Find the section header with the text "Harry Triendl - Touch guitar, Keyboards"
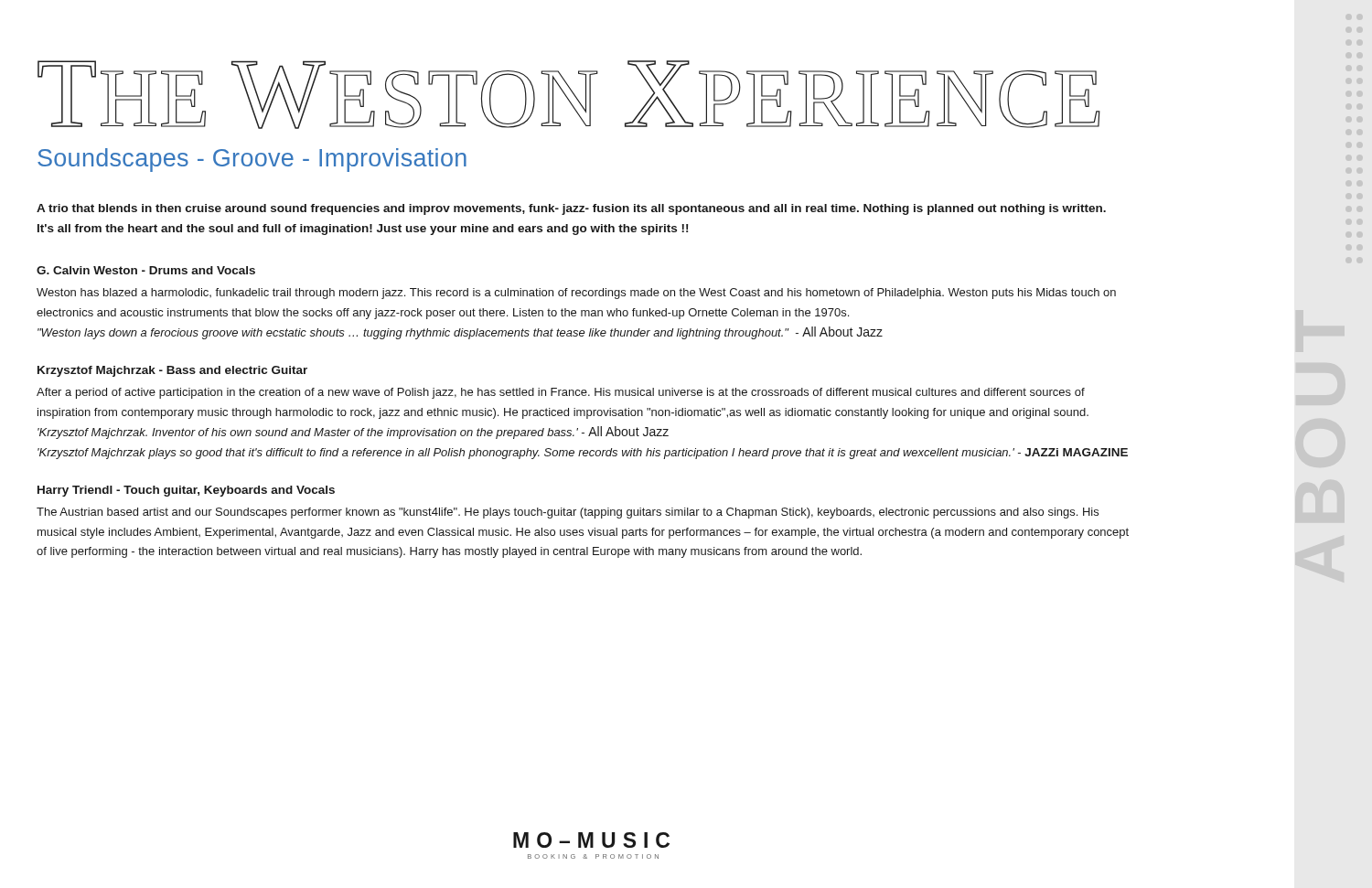Viewport: 1372px width, 888px height. pos(186,490)
